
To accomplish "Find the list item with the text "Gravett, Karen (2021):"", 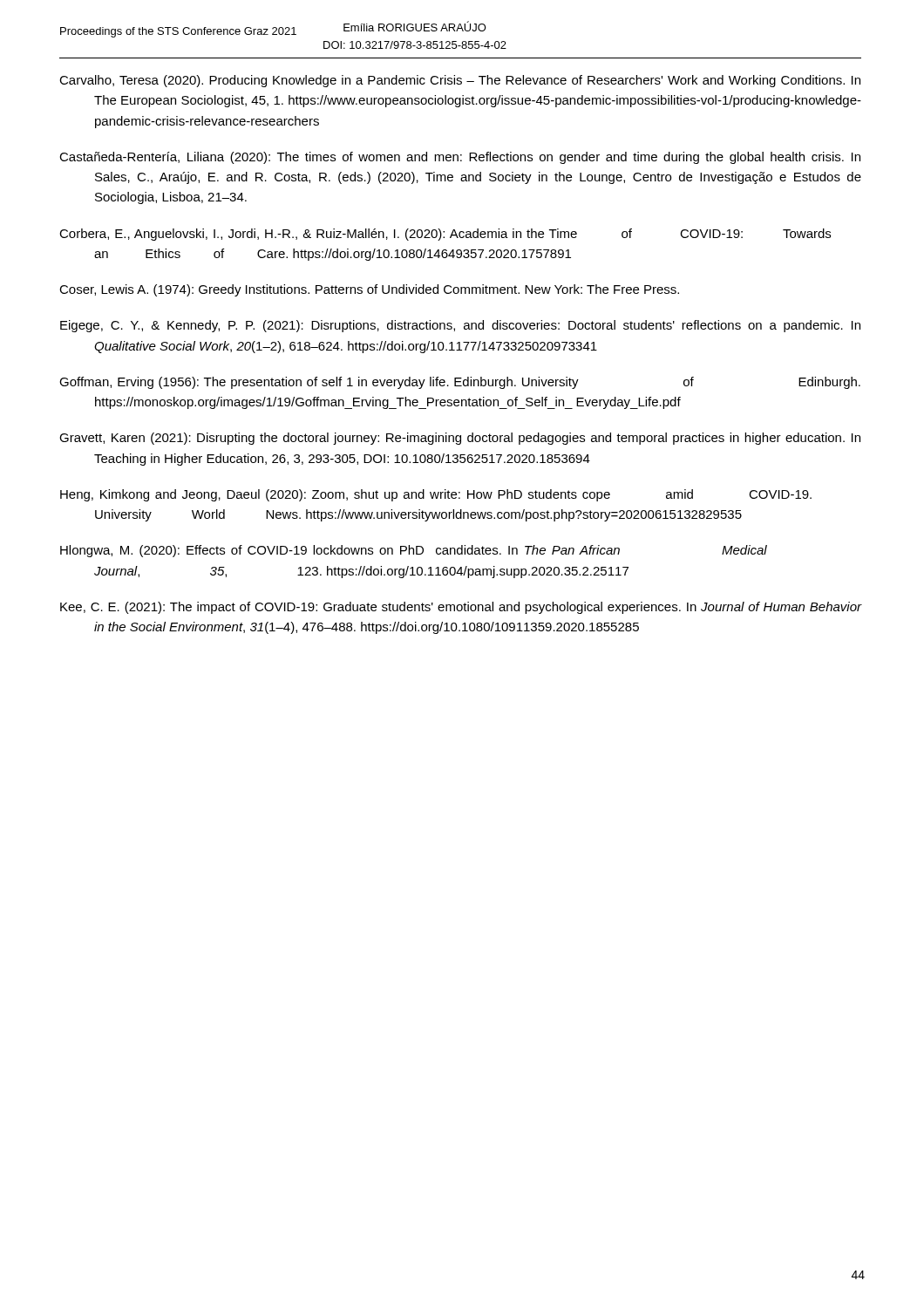I will pyautogui.click(x=460, y=448).
